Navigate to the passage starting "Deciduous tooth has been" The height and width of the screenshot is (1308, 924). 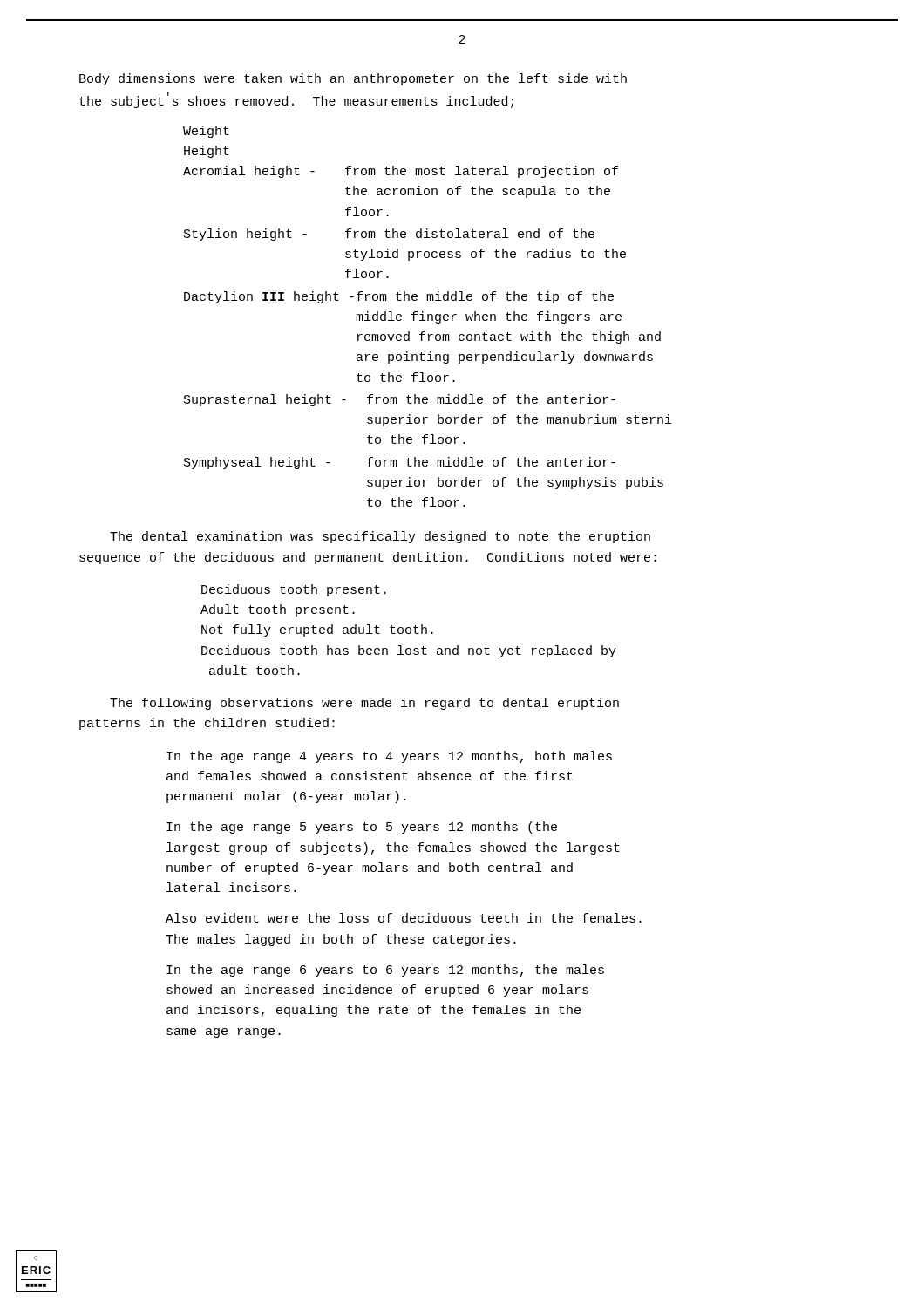pos(408,662)
